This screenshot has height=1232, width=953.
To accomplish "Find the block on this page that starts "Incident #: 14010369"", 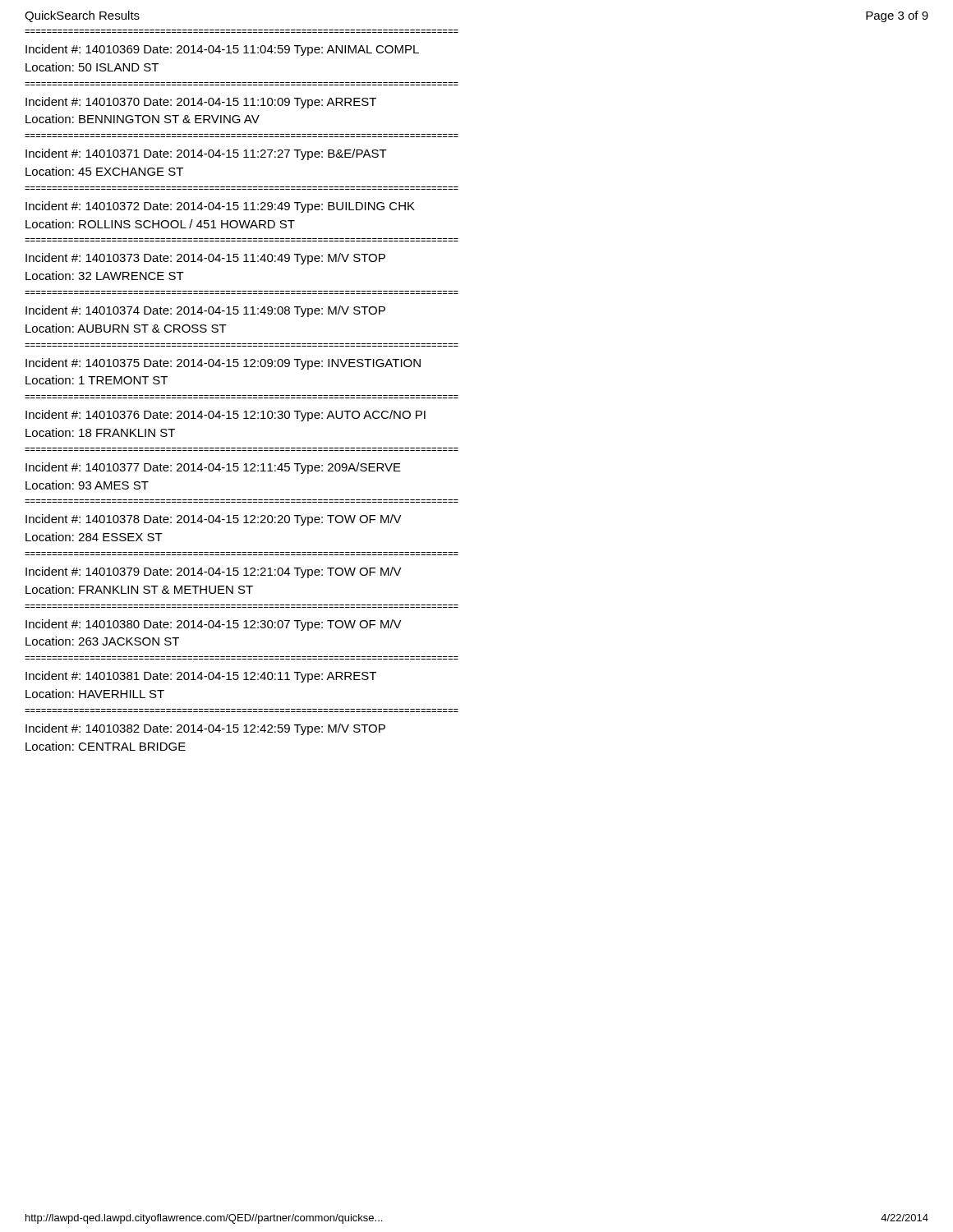I will 222,50.
